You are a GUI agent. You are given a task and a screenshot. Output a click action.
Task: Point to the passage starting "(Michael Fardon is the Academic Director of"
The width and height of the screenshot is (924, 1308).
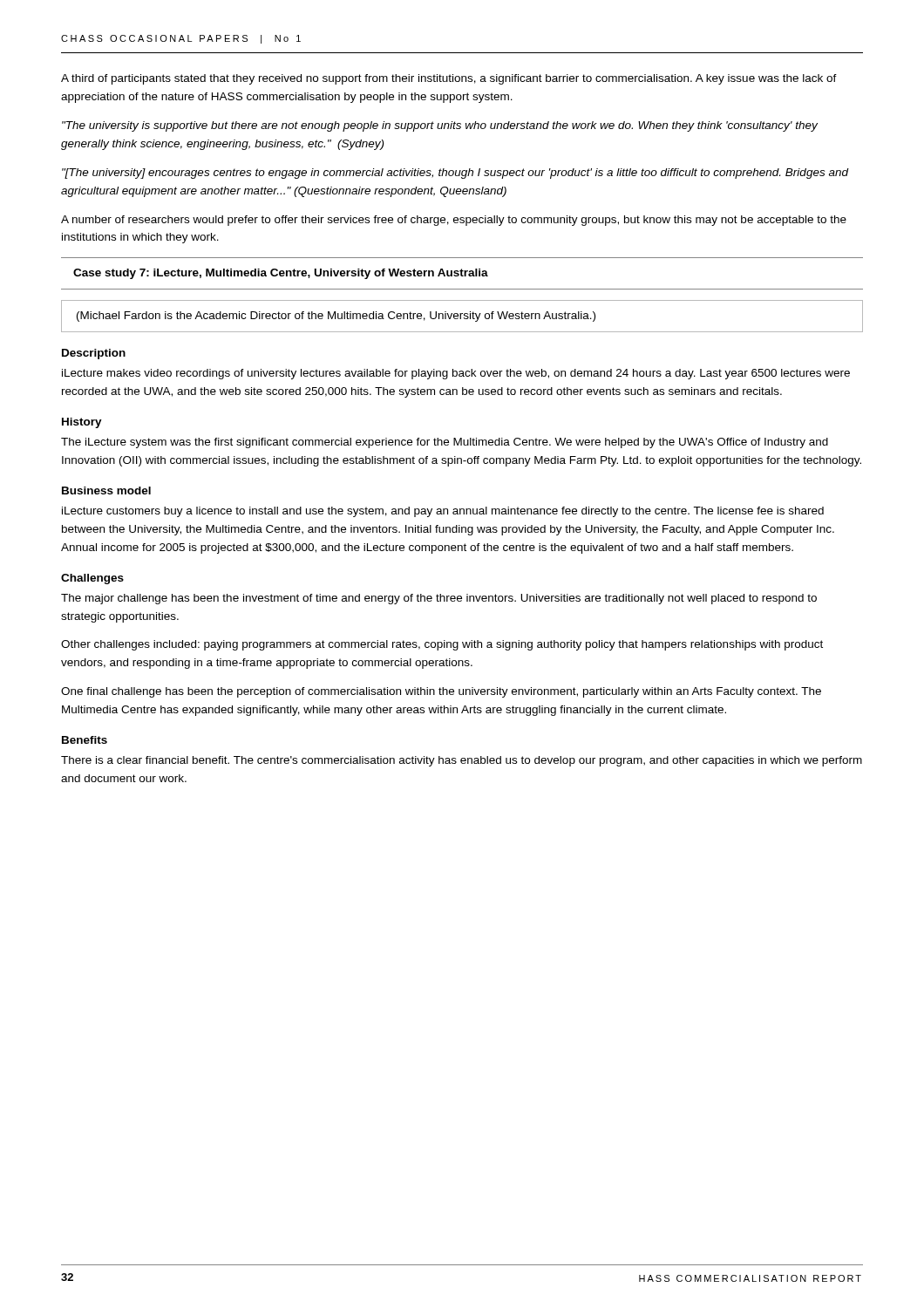pos(336,315)
